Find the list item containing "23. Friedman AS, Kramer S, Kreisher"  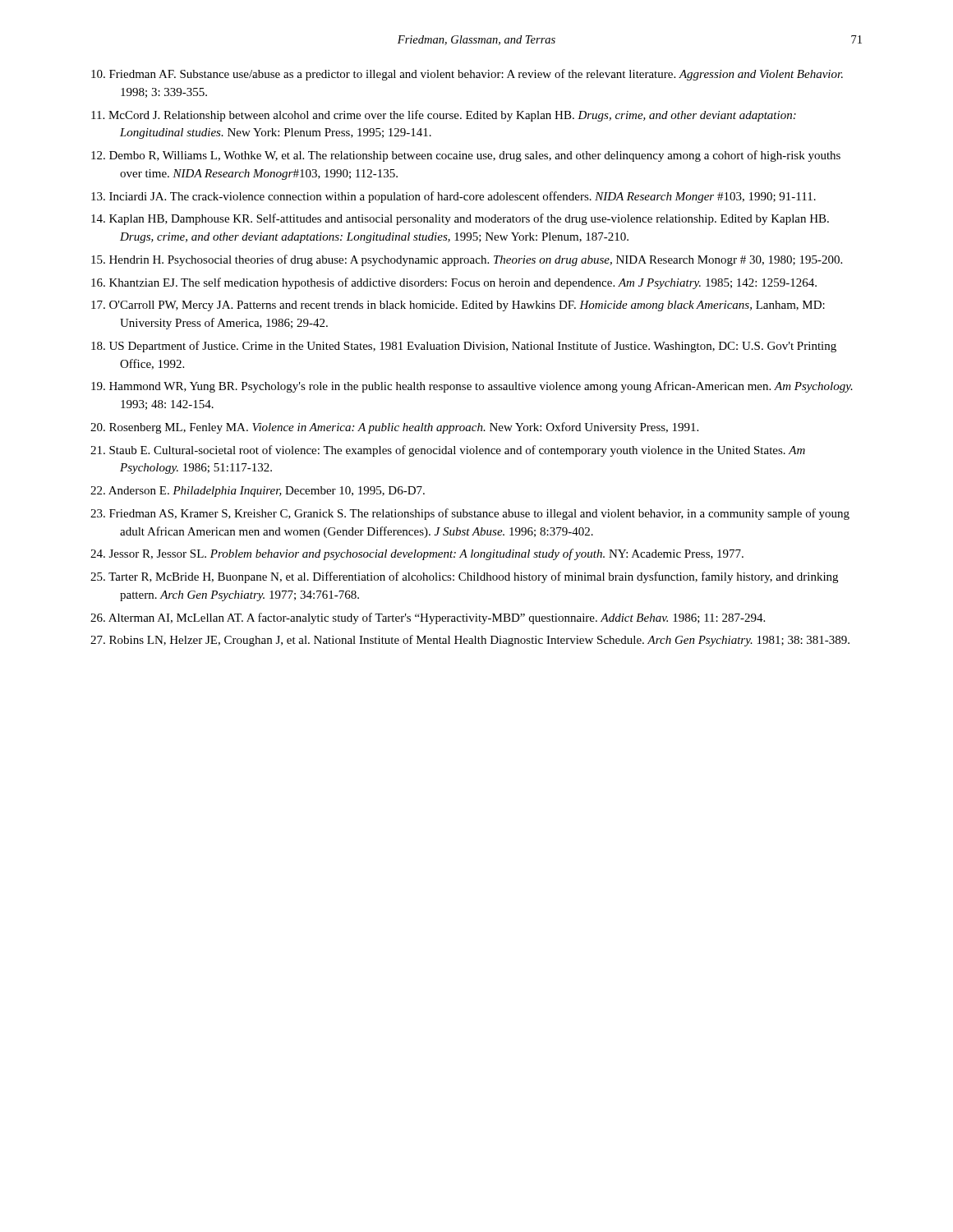tap(470, 522)
